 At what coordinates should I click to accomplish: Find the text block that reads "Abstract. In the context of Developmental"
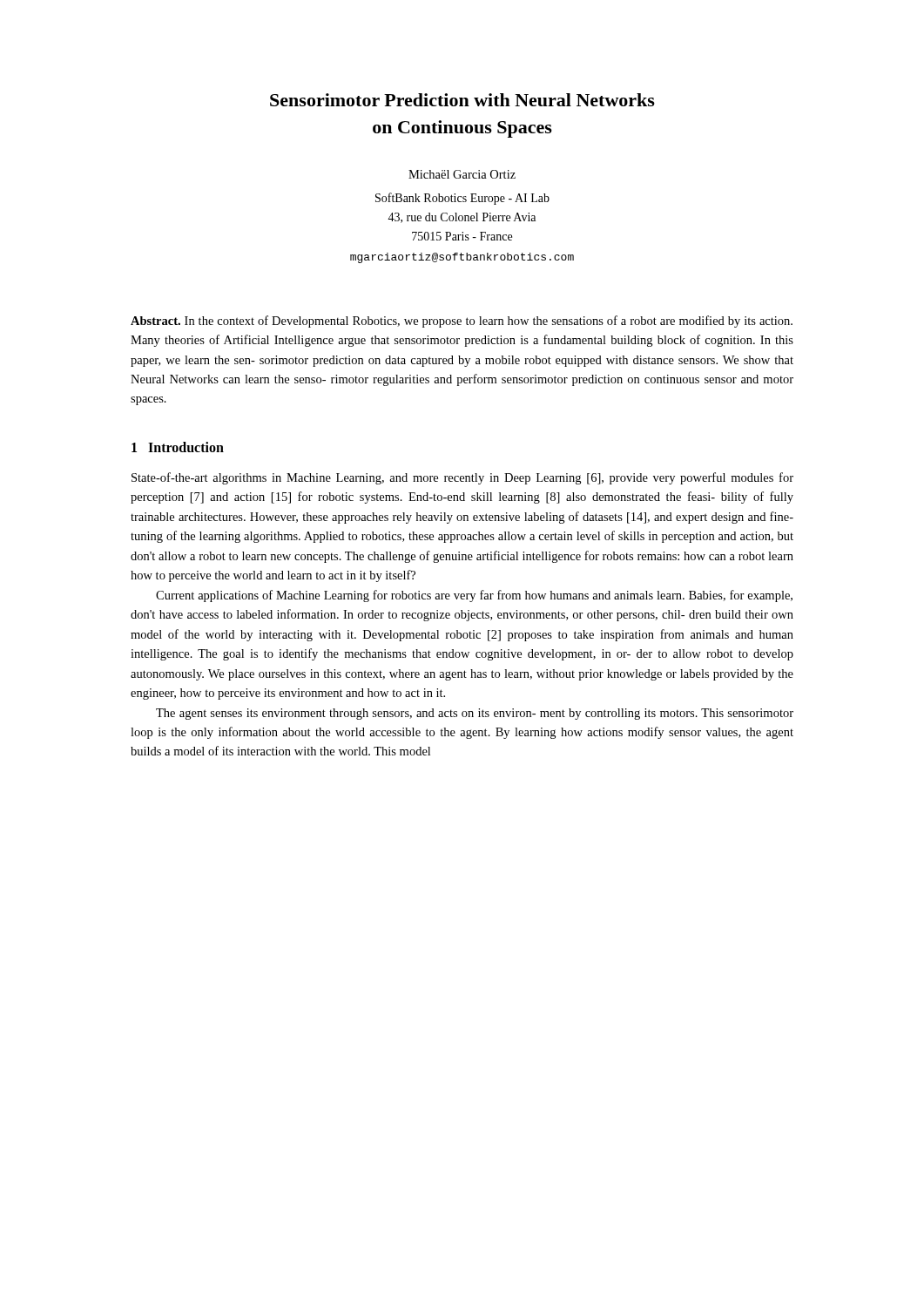click(x=462, y=359)
